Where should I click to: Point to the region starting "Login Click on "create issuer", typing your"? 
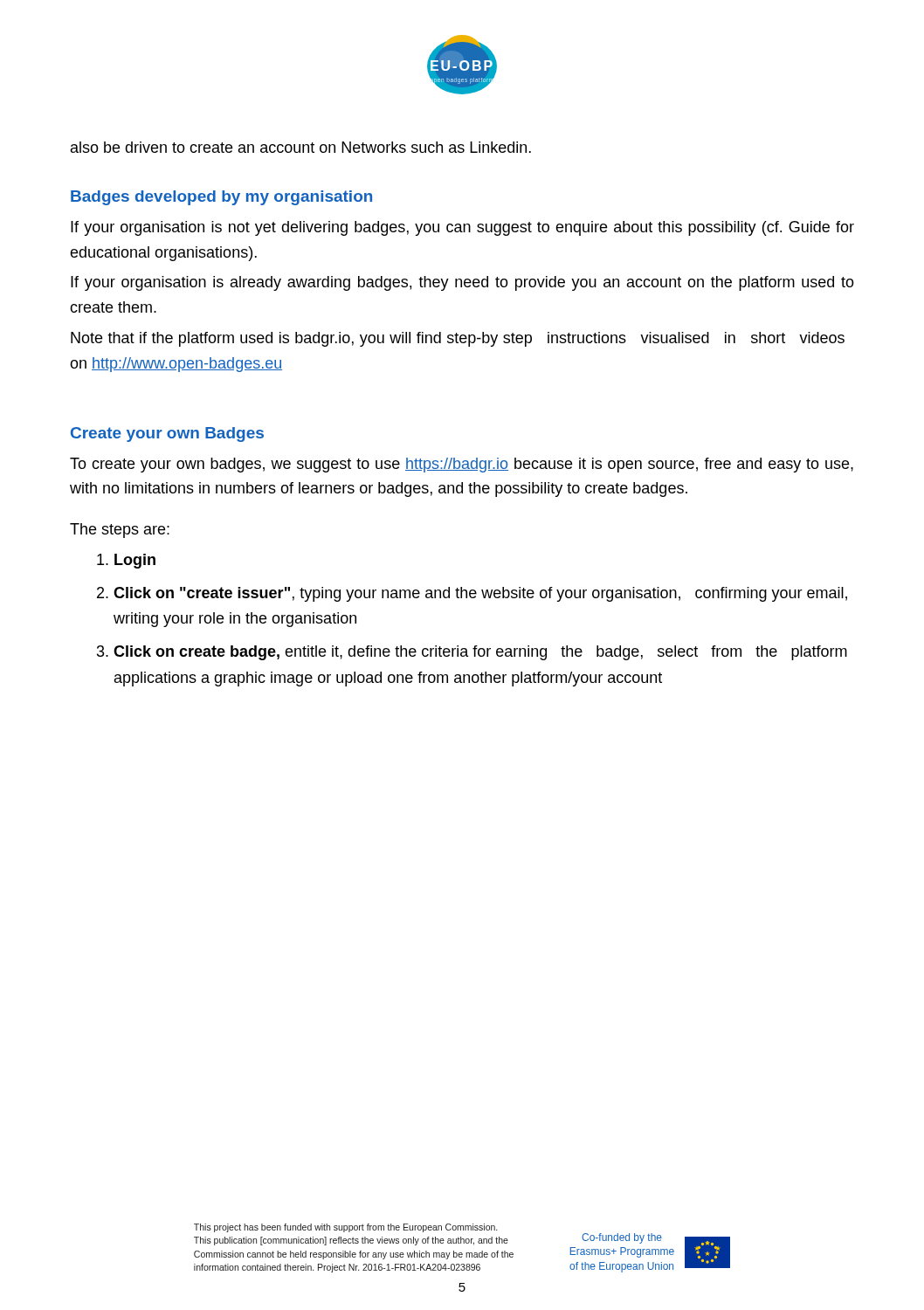[x=135, y=561]
